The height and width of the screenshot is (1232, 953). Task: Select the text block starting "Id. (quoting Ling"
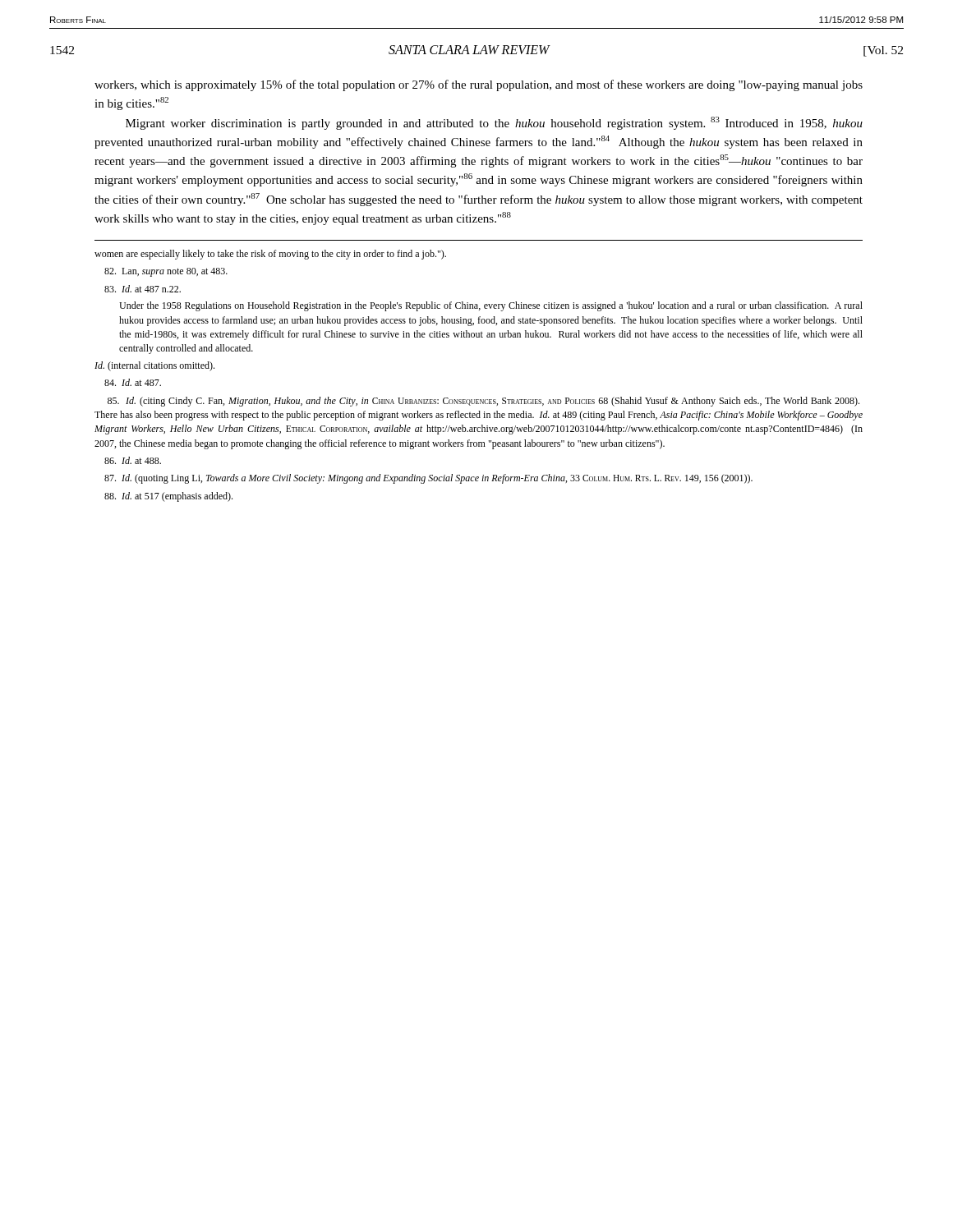479,479
